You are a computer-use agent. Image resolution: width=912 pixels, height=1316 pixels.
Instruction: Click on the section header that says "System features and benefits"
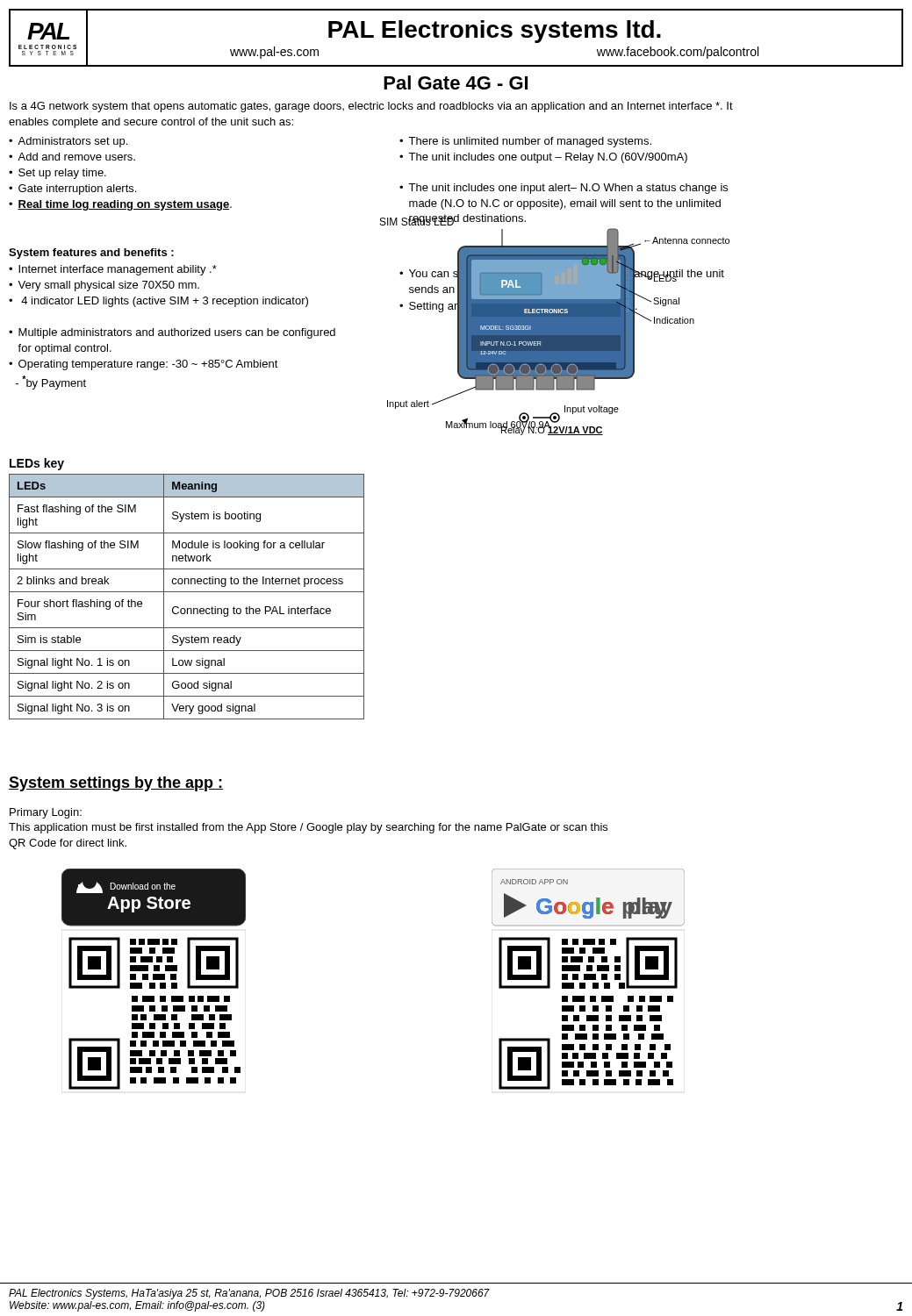[x=92, y=252]
